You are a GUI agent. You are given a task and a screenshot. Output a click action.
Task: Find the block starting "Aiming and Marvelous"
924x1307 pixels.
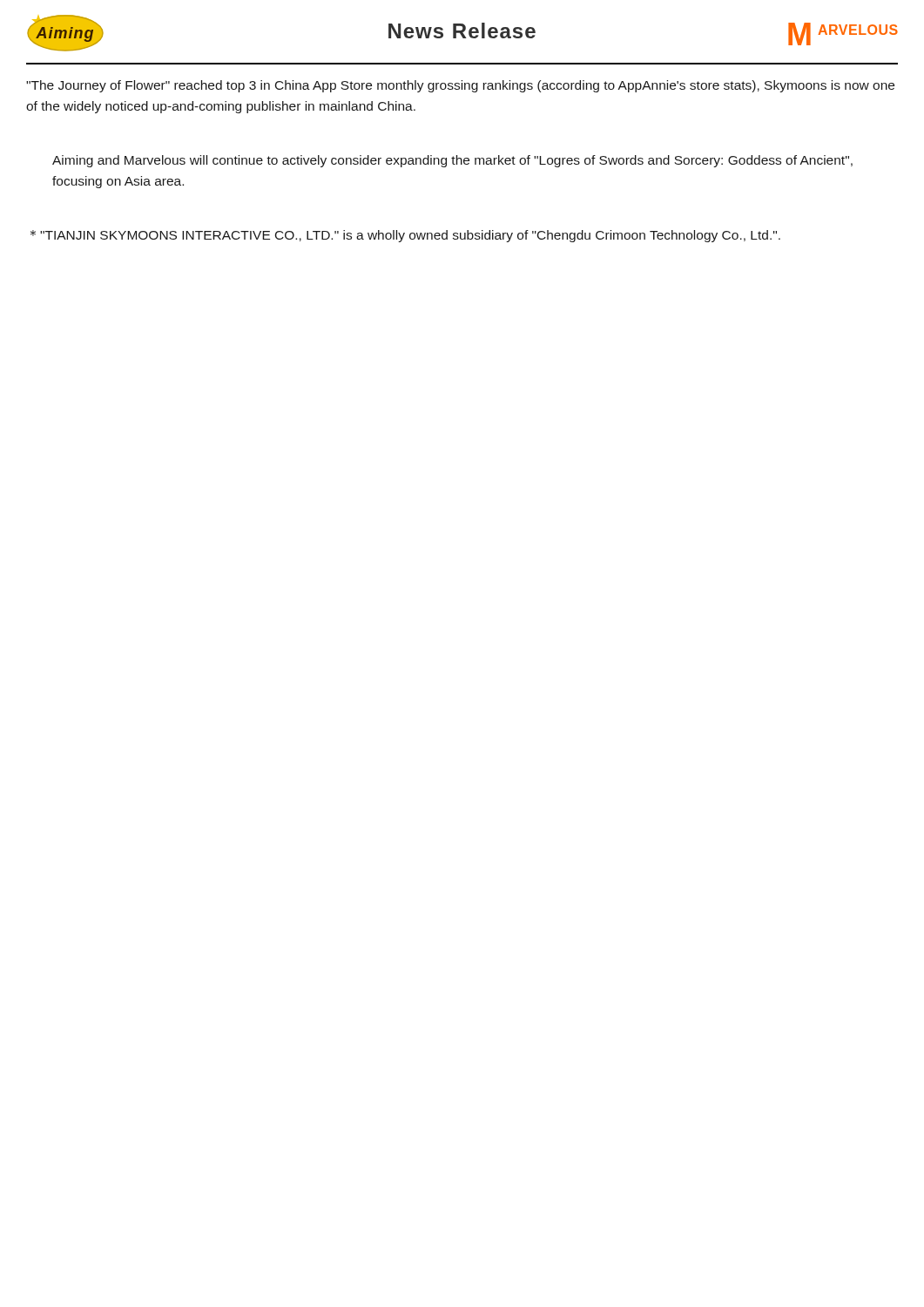pos(453,171)
